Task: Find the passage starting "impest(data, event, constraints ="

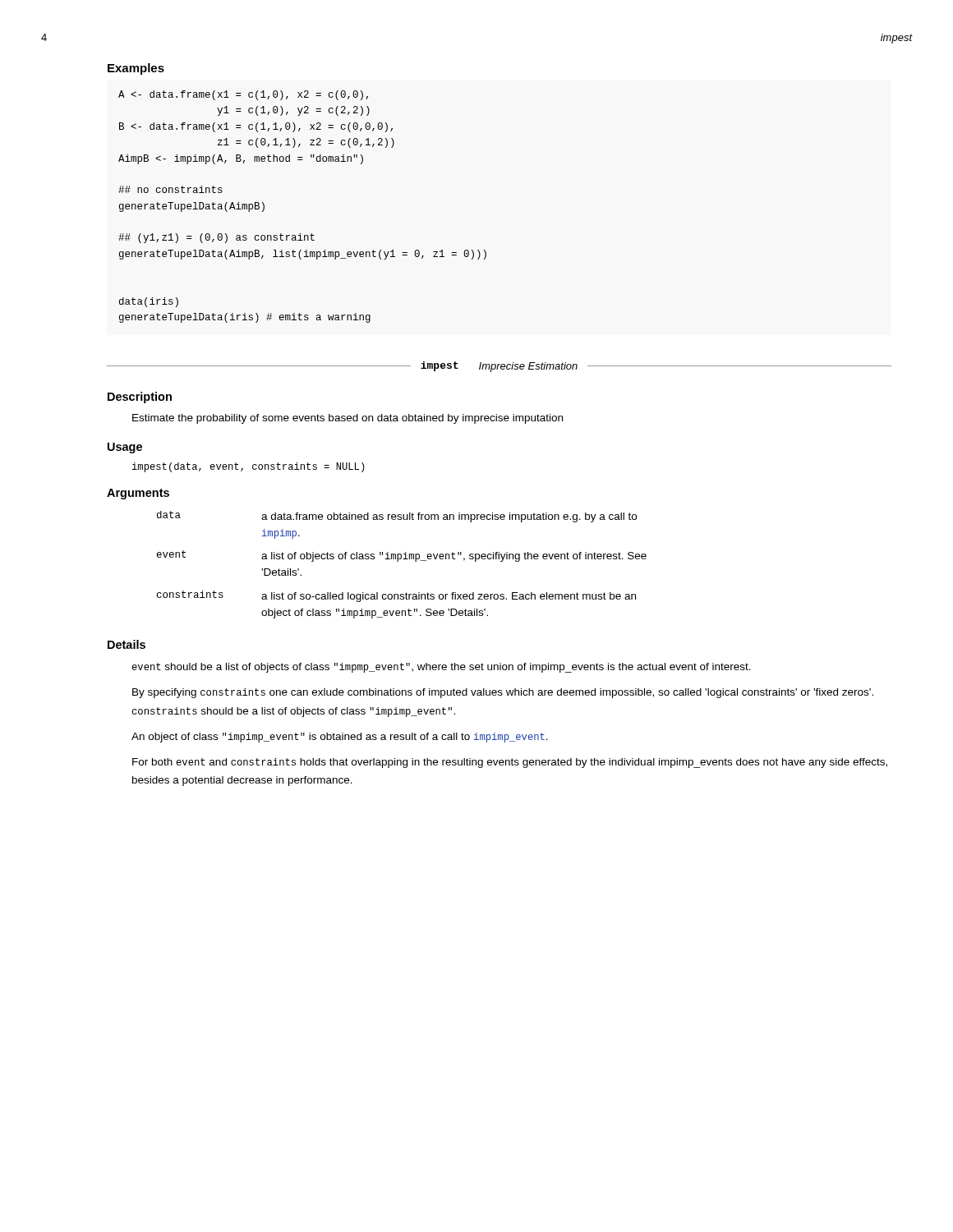Action: (249, 467)
